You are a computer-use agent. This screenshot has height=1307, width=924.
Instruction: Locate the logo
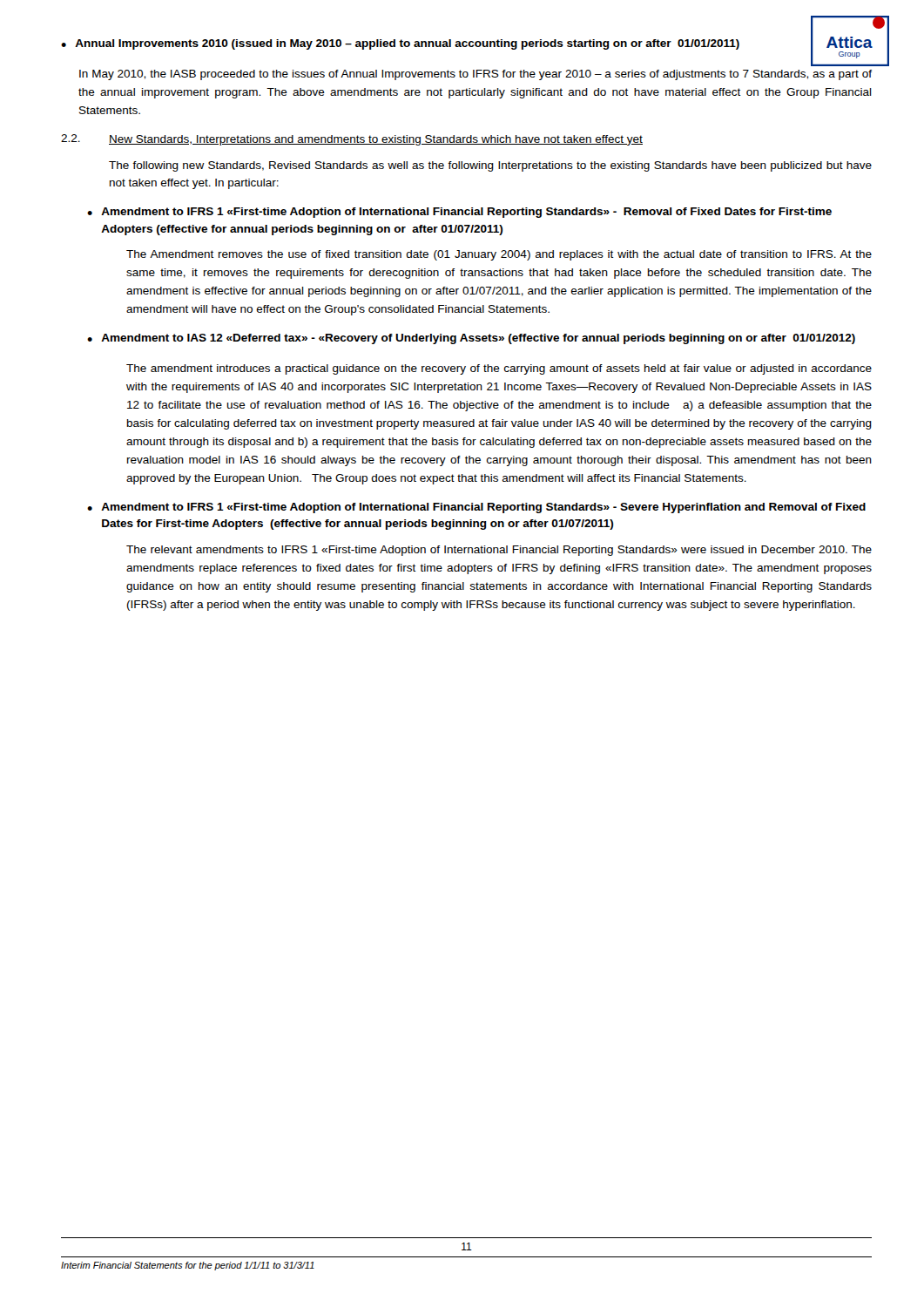coord(850,42)
